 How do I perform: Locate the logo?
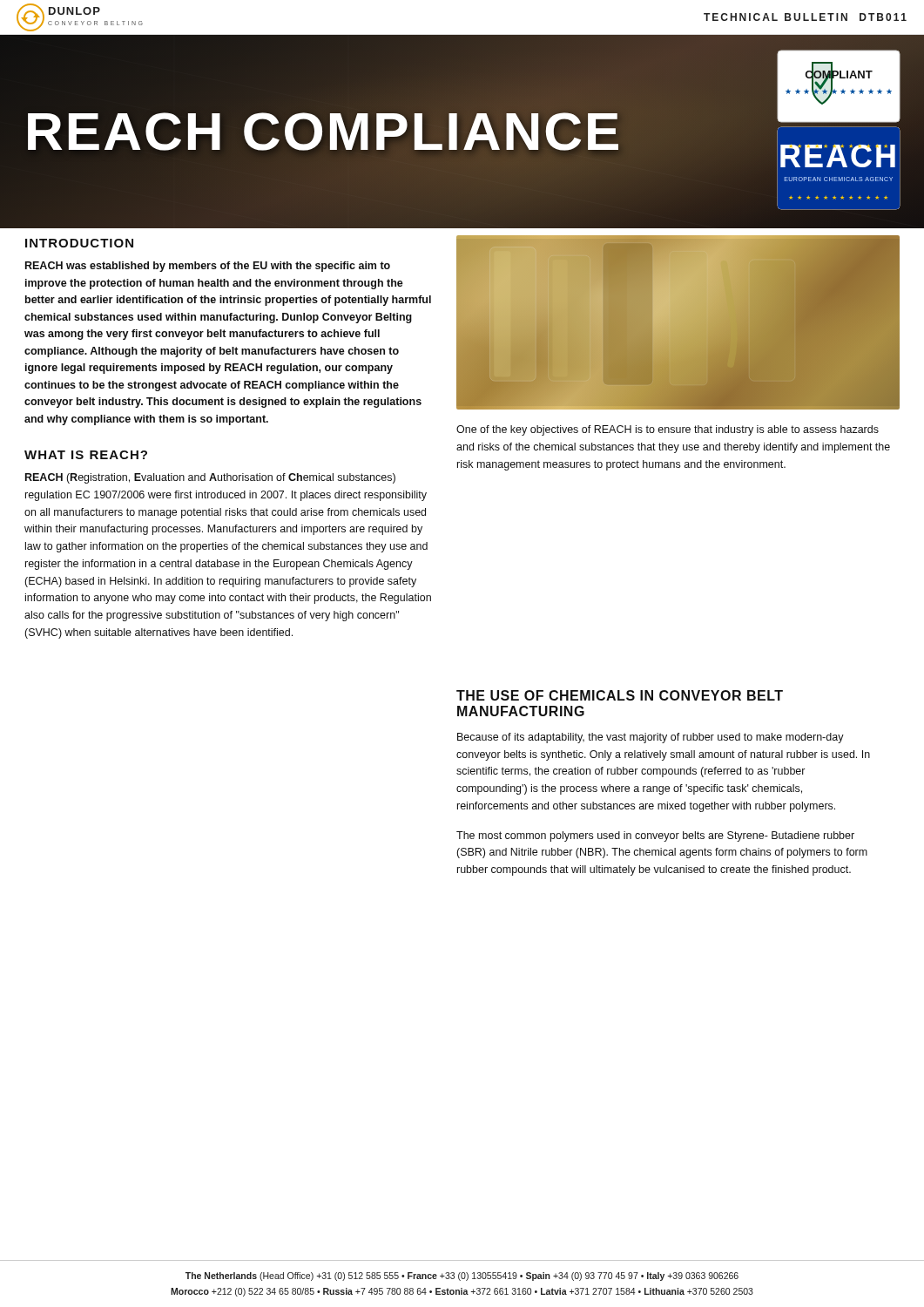pos(81,17)
